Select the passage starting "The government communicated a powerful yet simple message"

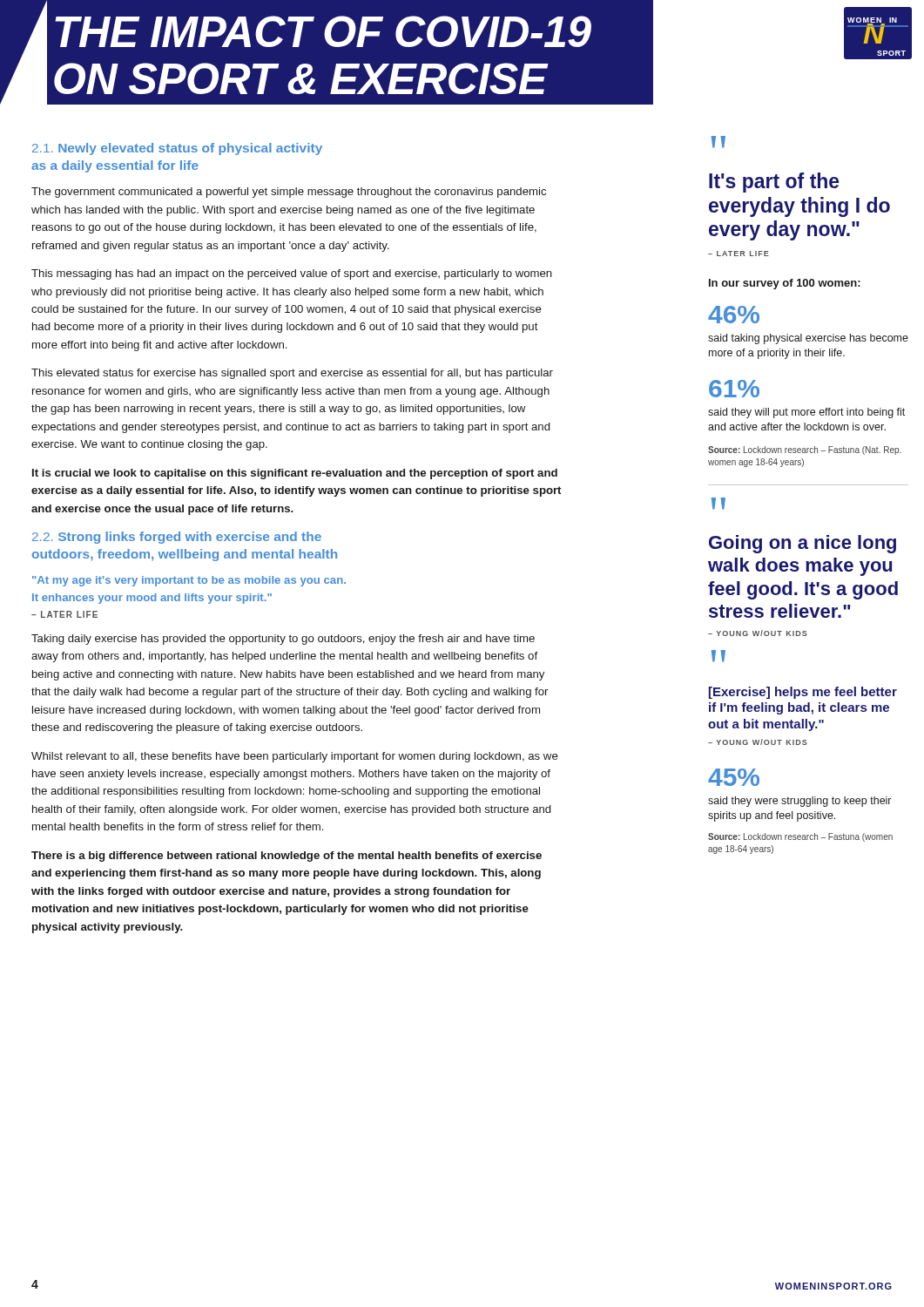click(x=289, y=218)
